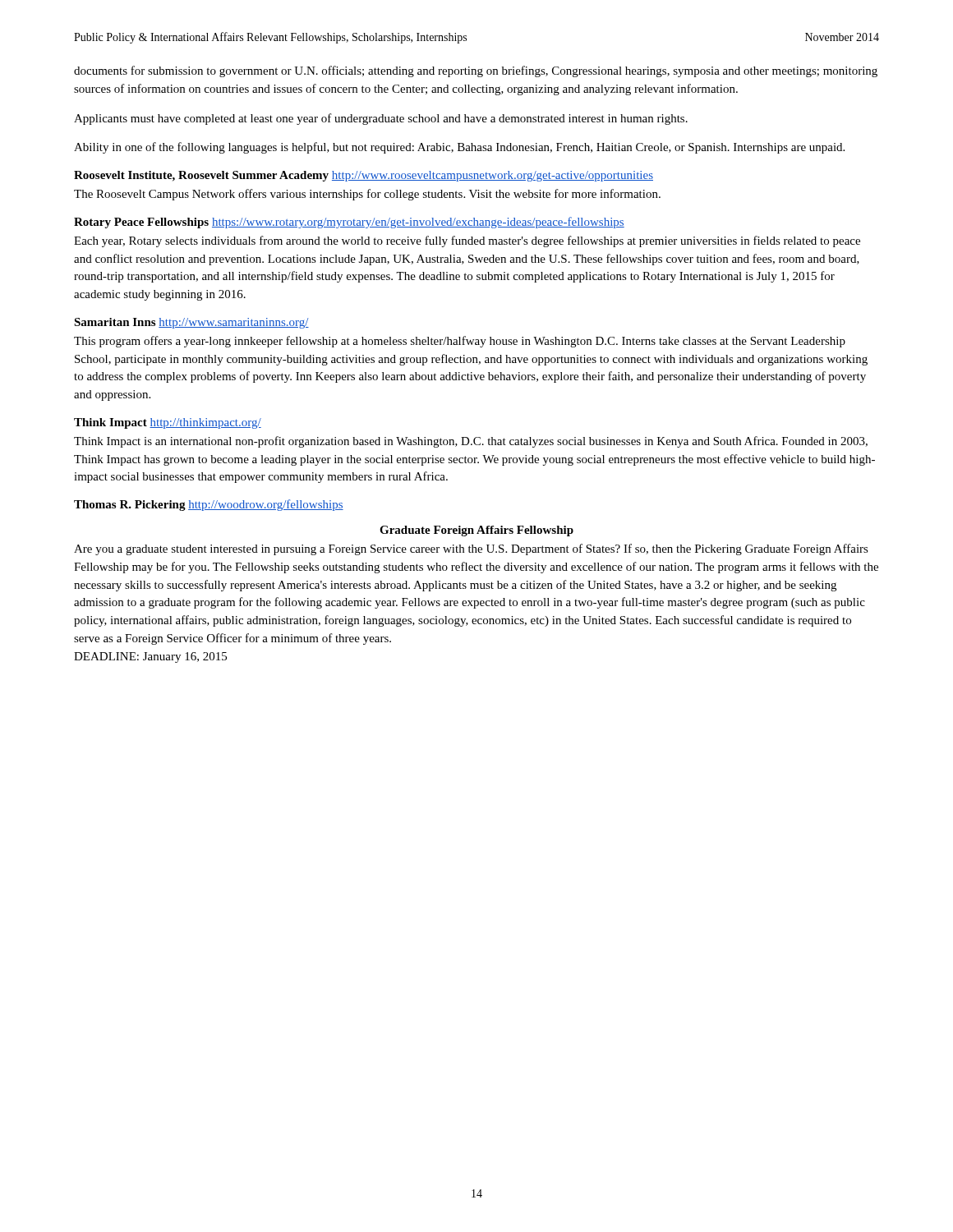953x1232 pixels.
Task: Select the section header that says "Thomas R. Pickering http://woodrow.org/fellowships"
Action: pyautogui.click(x=209, y=505)
